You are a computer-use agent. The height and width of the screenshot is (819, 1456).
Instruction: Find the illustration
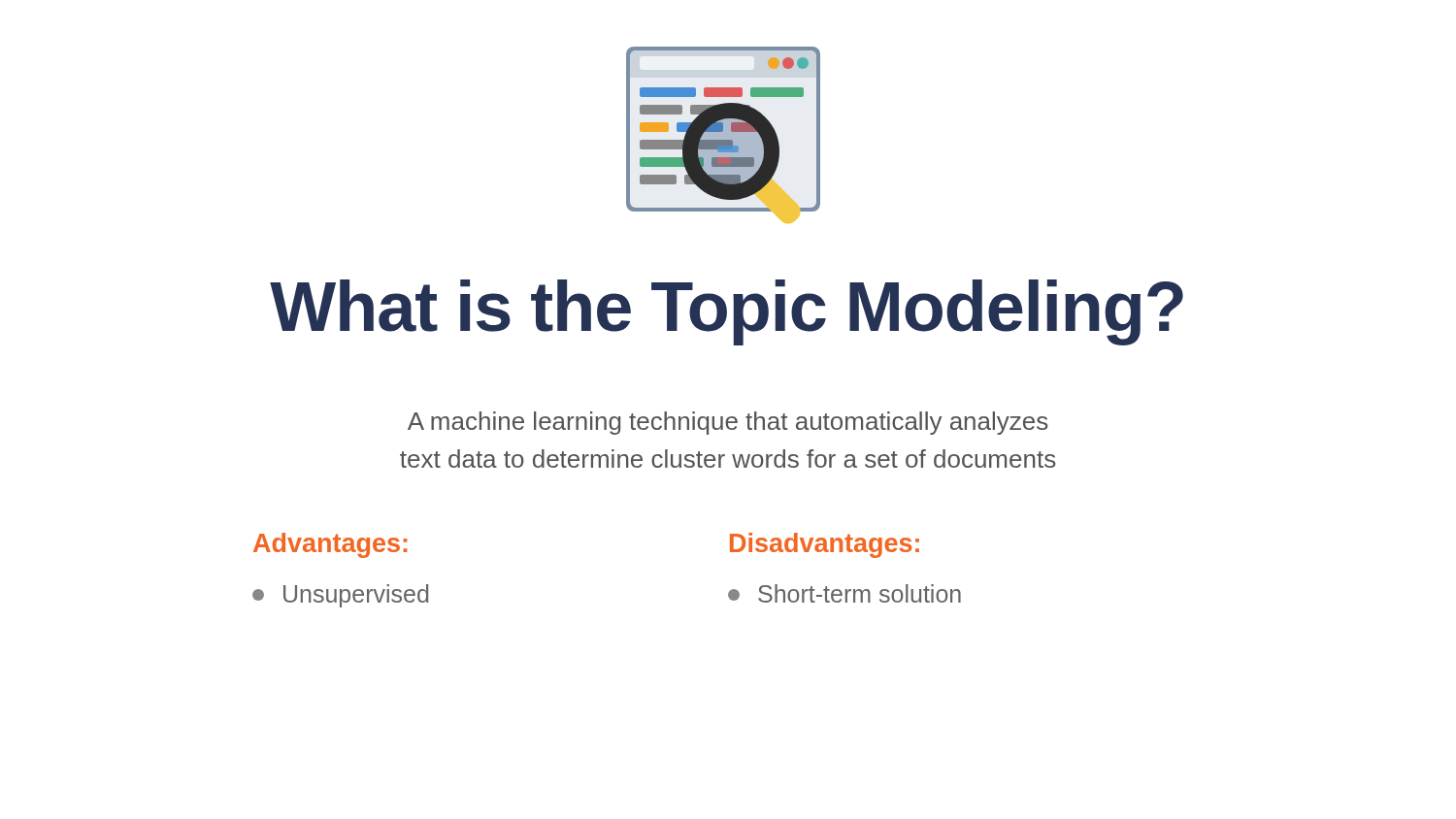[728, 141]
